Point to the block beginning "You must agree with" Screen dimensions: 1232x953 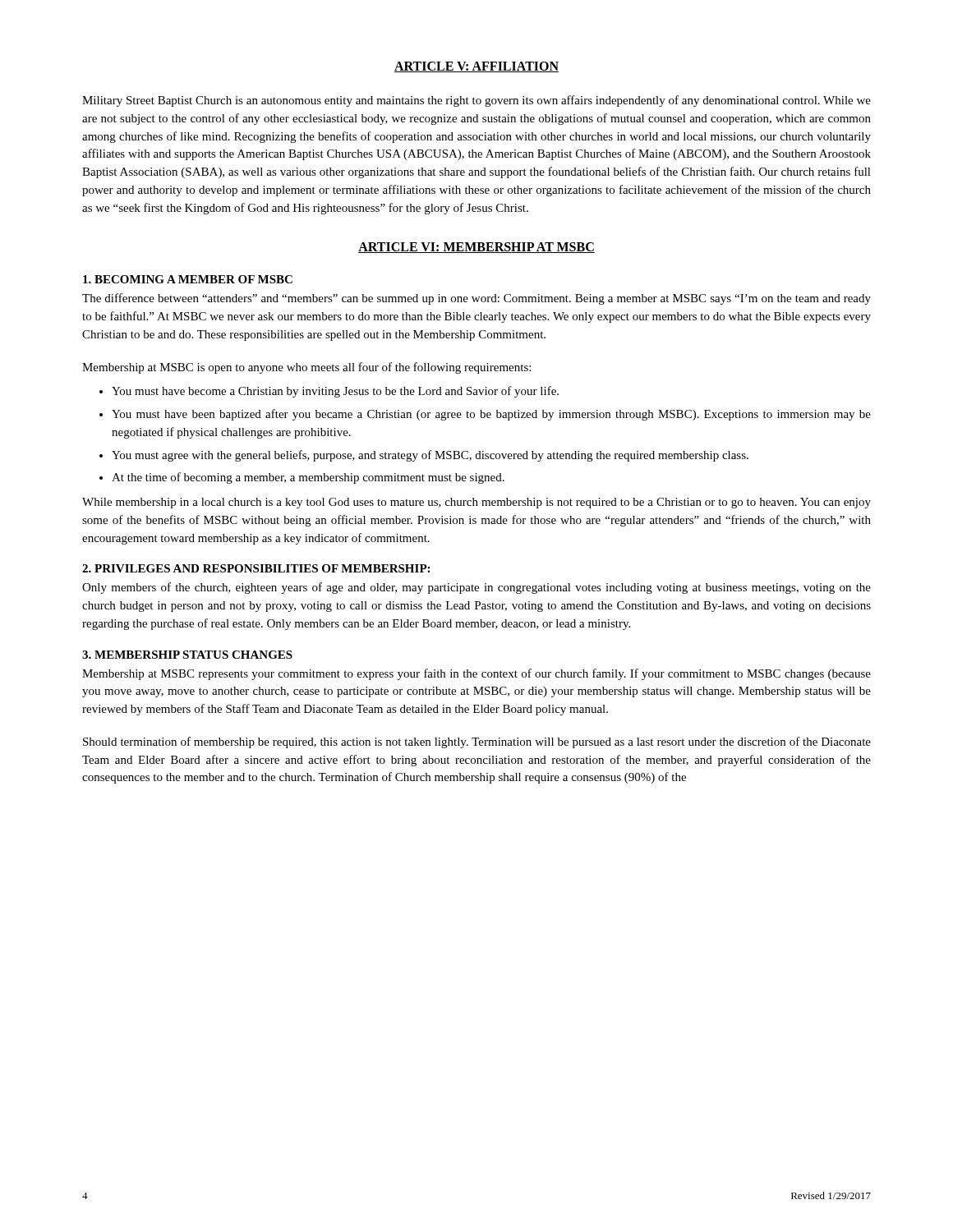point(430,455)
